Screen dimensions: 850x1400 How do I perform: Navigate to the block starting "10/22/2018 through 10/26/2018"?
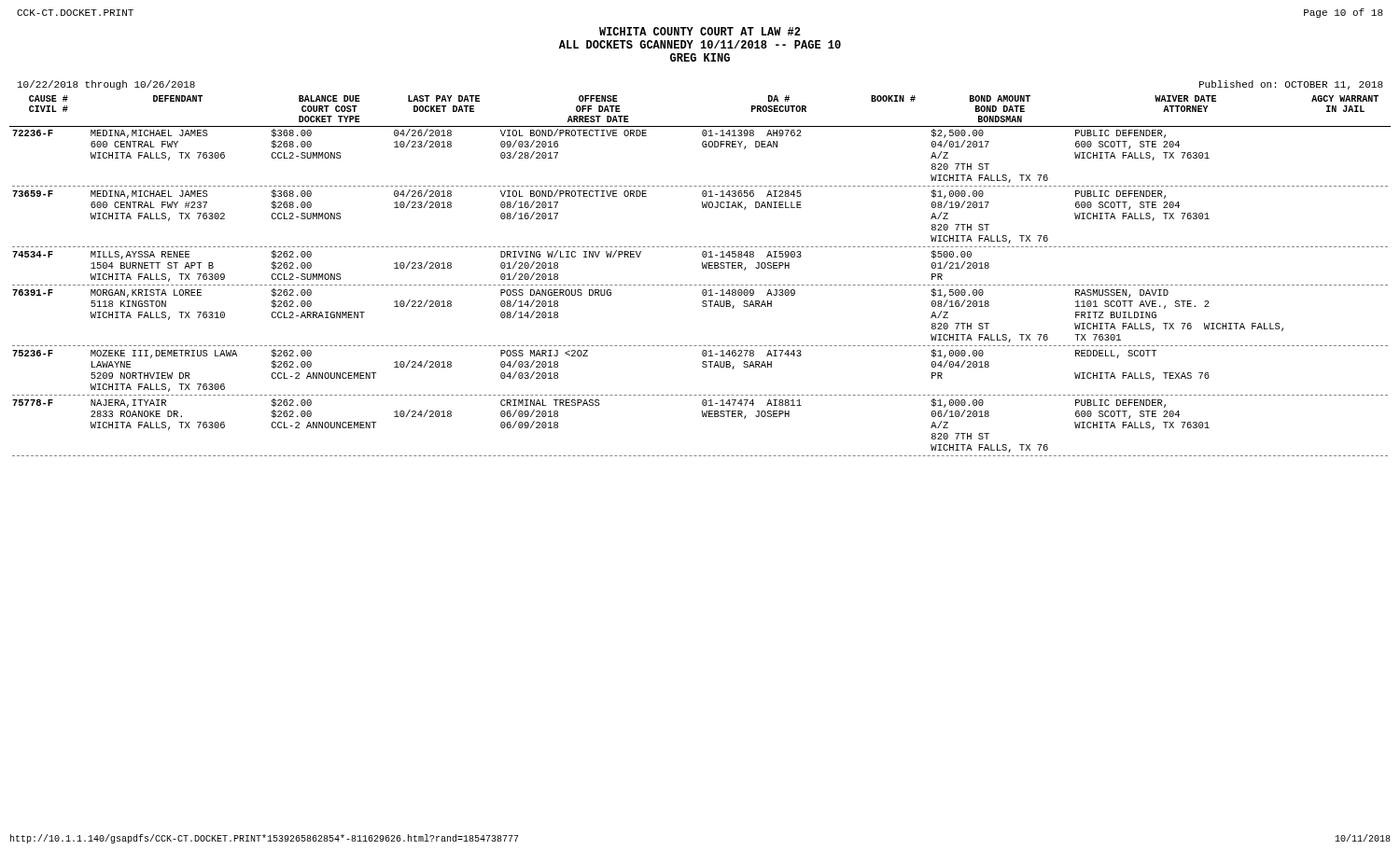point(106,85)
